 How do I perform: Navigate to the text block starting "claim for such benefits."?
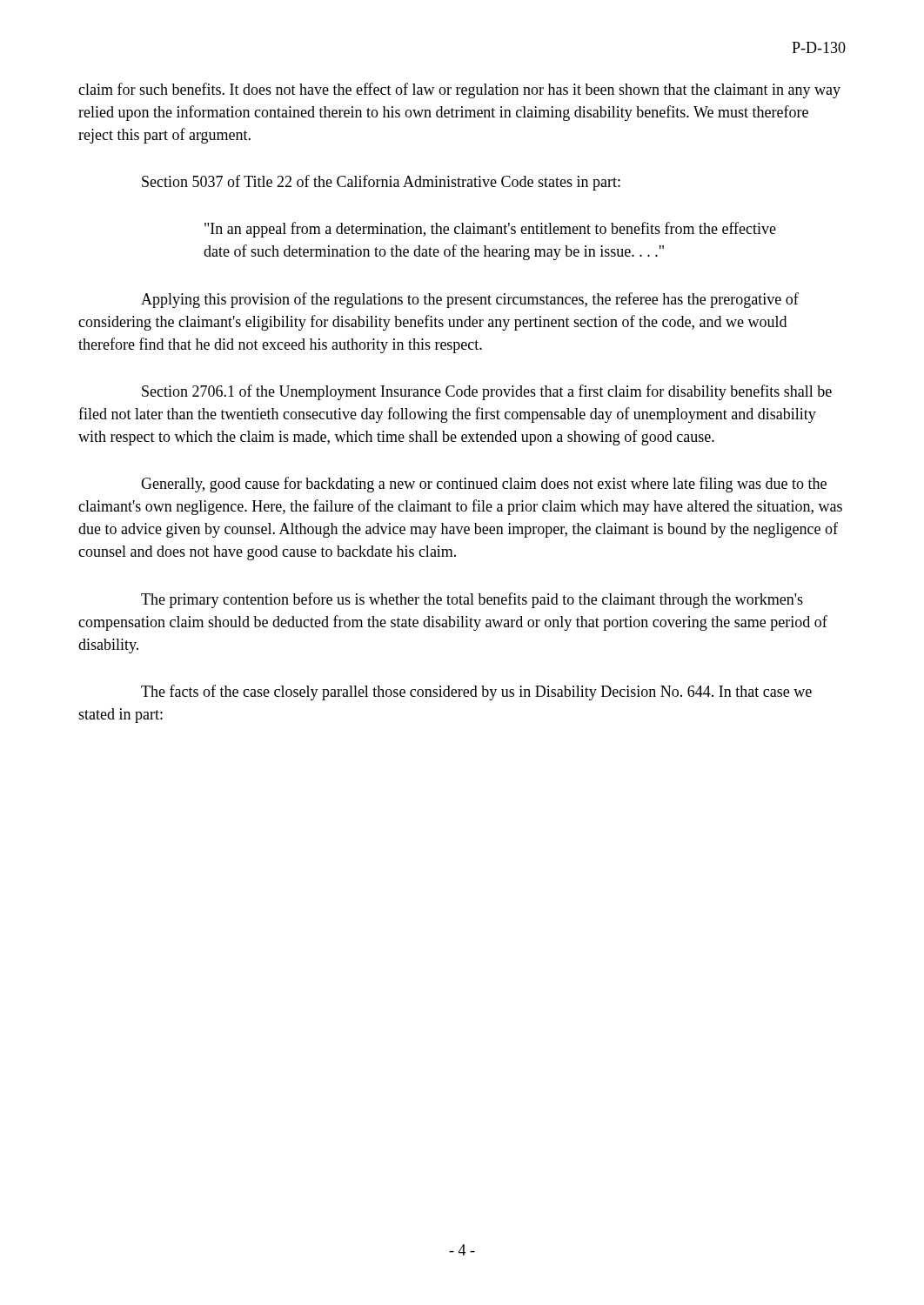(x=459, y=112)
